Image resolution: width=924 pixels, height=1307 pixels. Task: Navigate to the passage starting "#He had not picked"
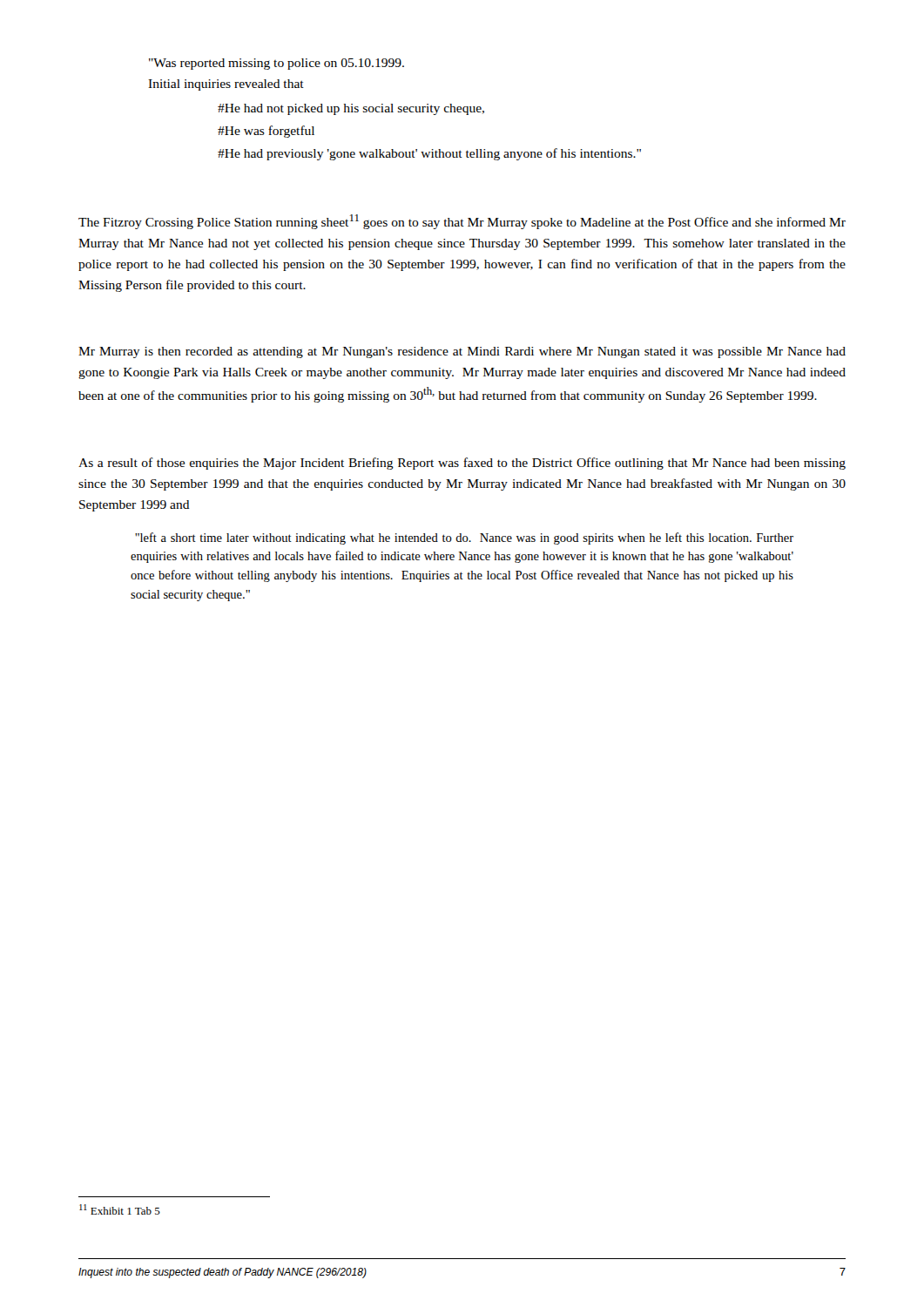pyautogui.click(x=351, y=108)
